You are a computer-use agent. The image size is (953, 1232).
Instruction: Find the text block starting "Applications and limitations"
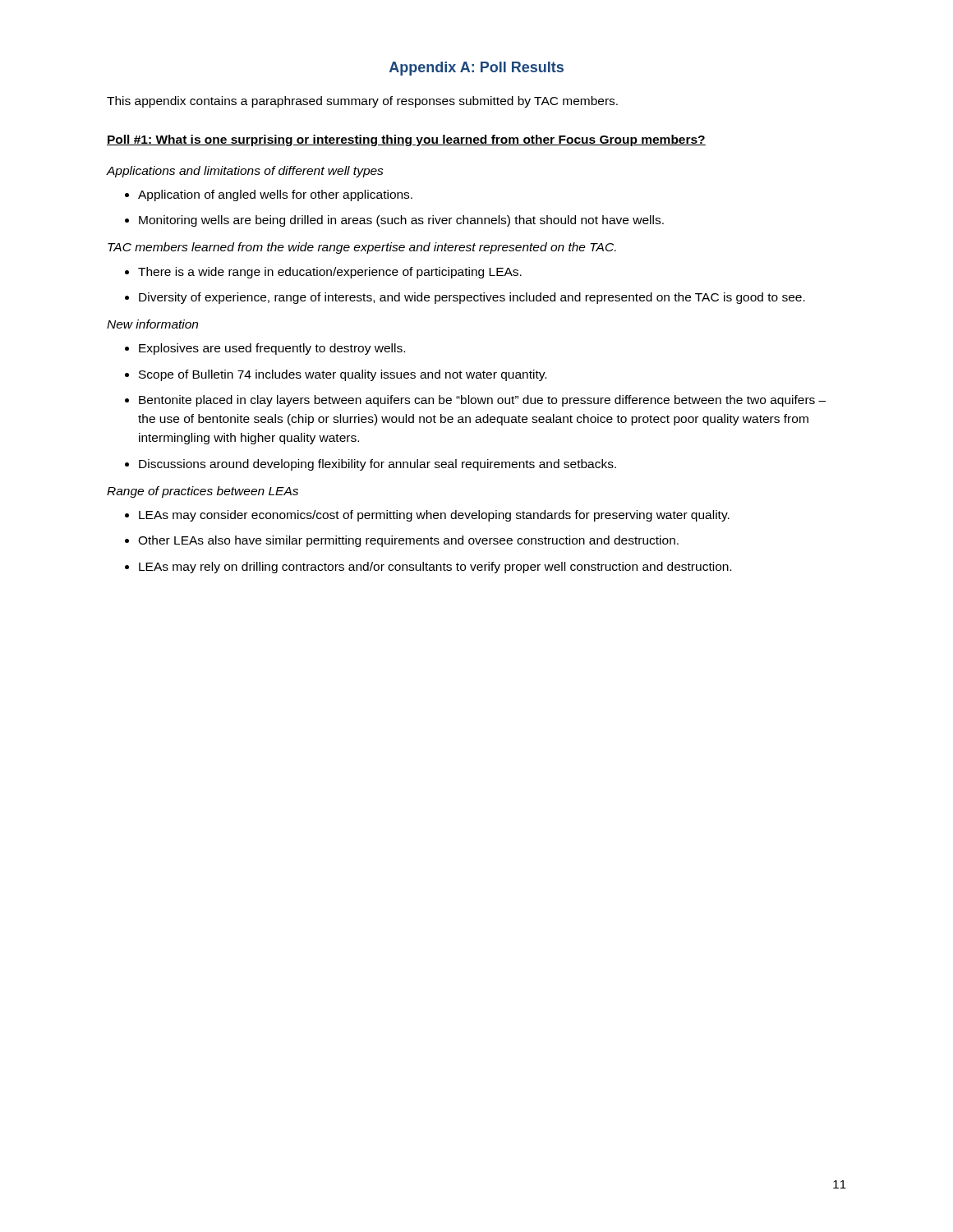(245, 170)
